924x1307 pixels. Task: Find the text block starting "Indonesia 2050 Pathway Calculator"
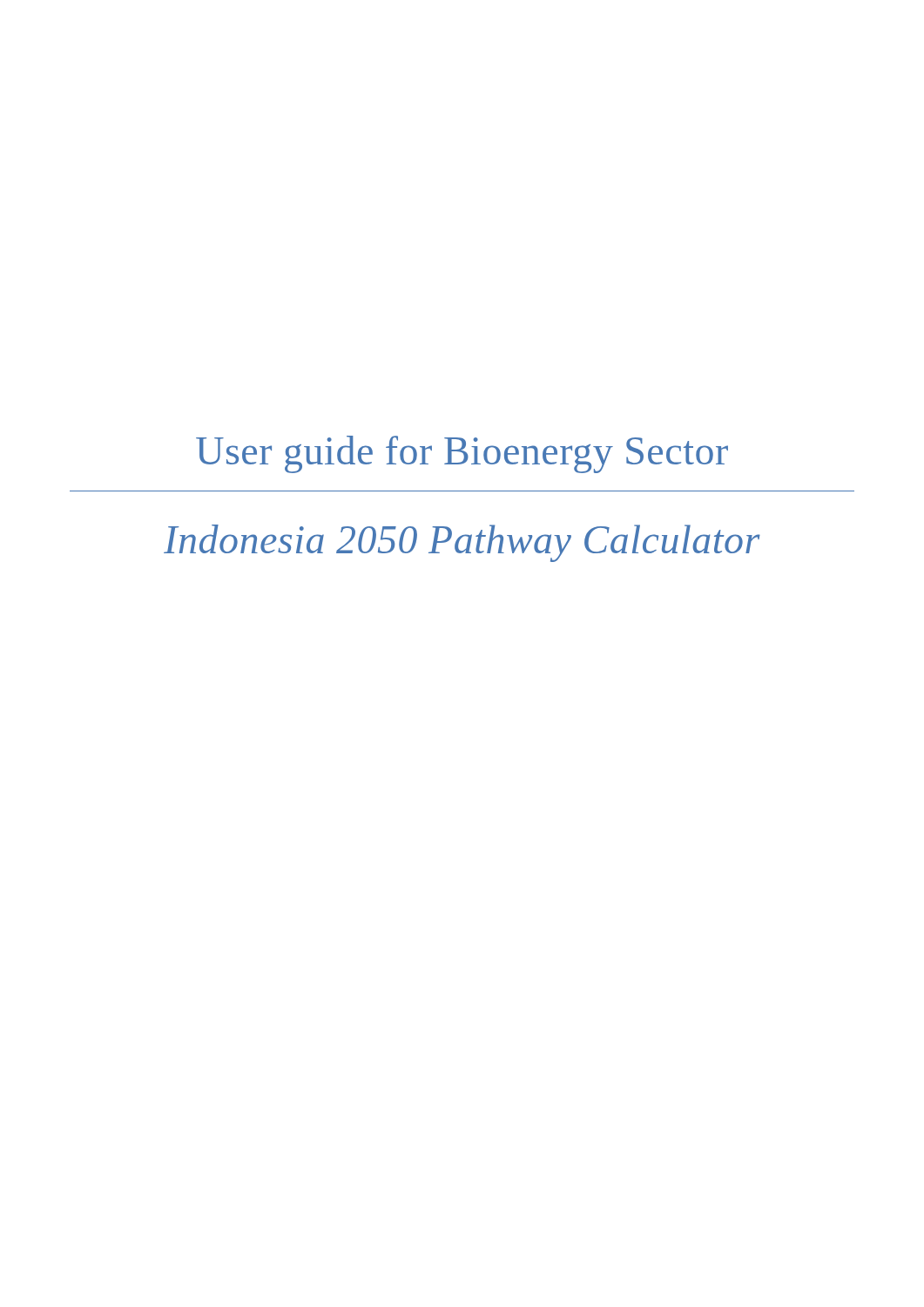pyautogui.click(x=462, y=540)
